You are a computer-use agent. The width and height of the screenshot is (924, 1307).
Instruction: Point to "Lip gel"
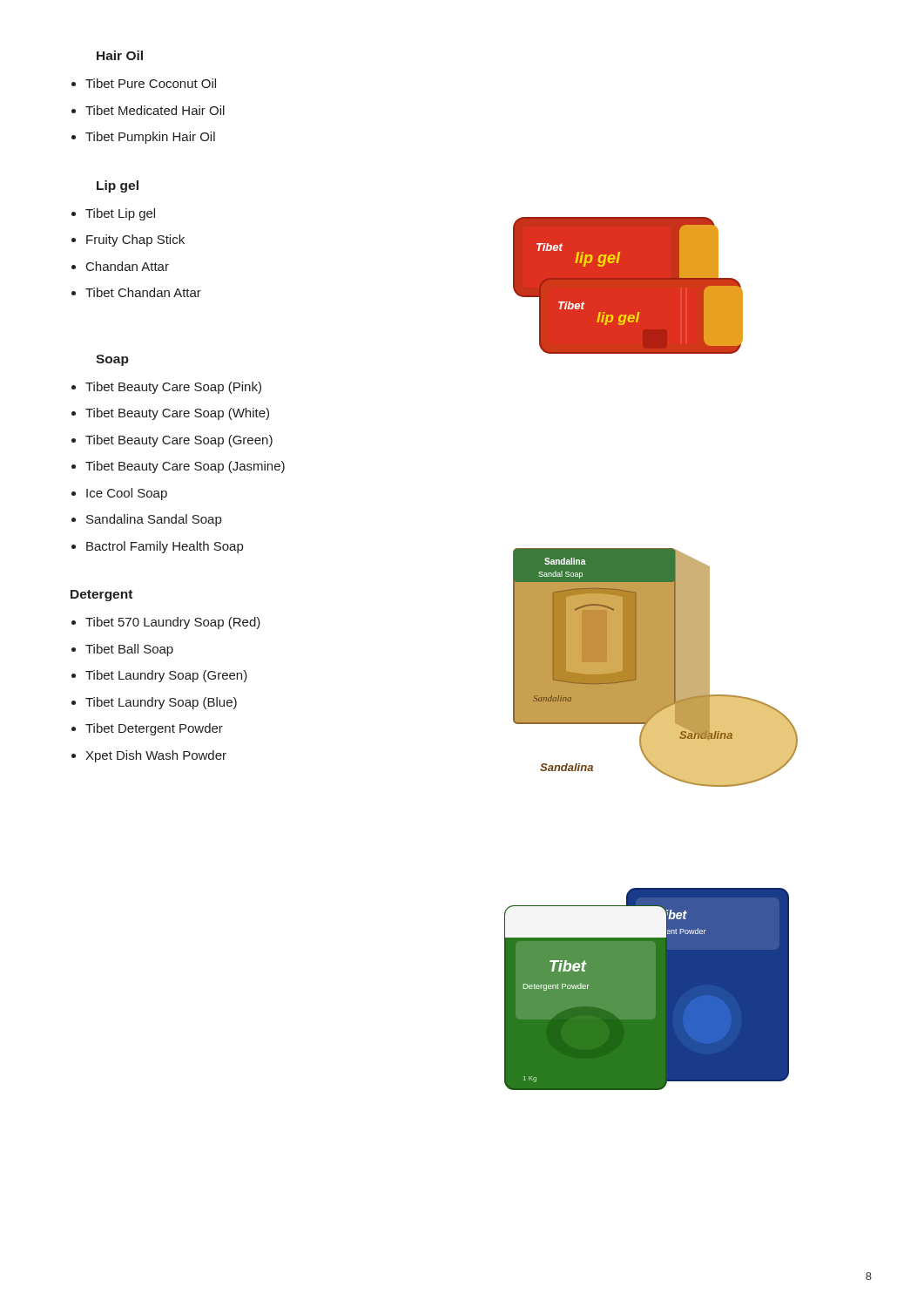(118, 185)
